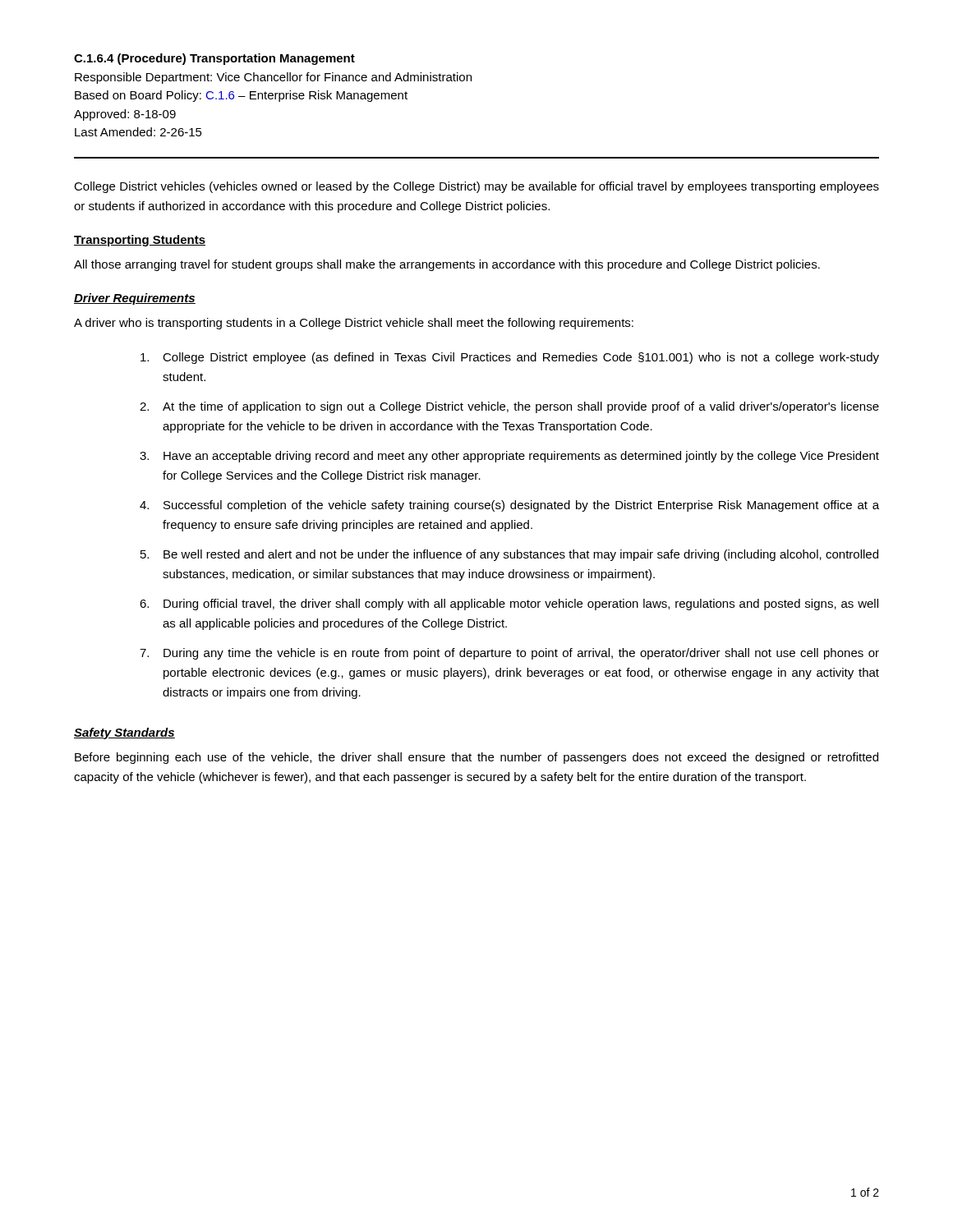This screenshot has width=953, height=1232.
Task: Click on the text block that reads "All those arranging"
Action: pos(447,264)
